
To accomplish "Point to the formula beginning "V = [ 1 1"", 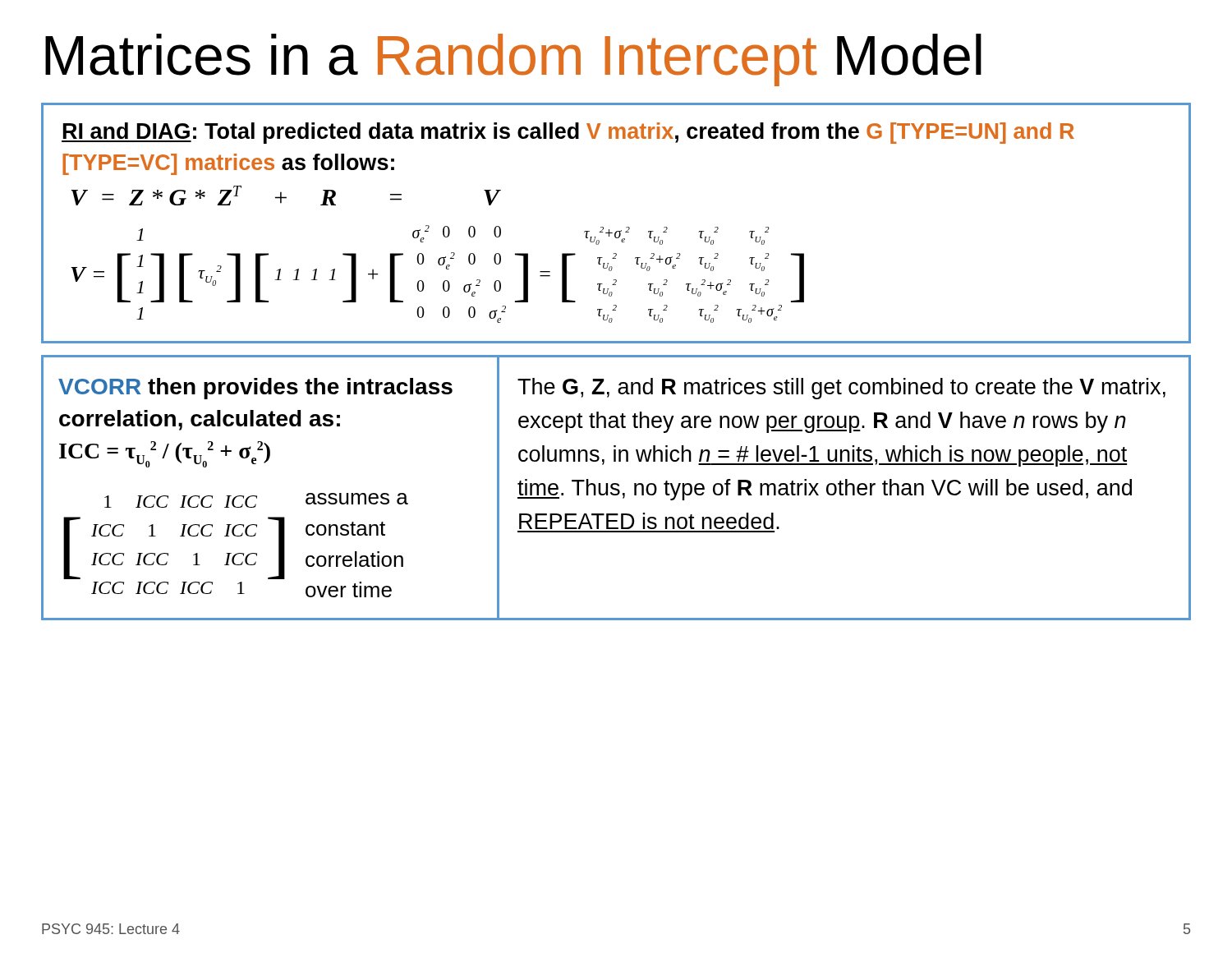I will click(x=439, y=275).
